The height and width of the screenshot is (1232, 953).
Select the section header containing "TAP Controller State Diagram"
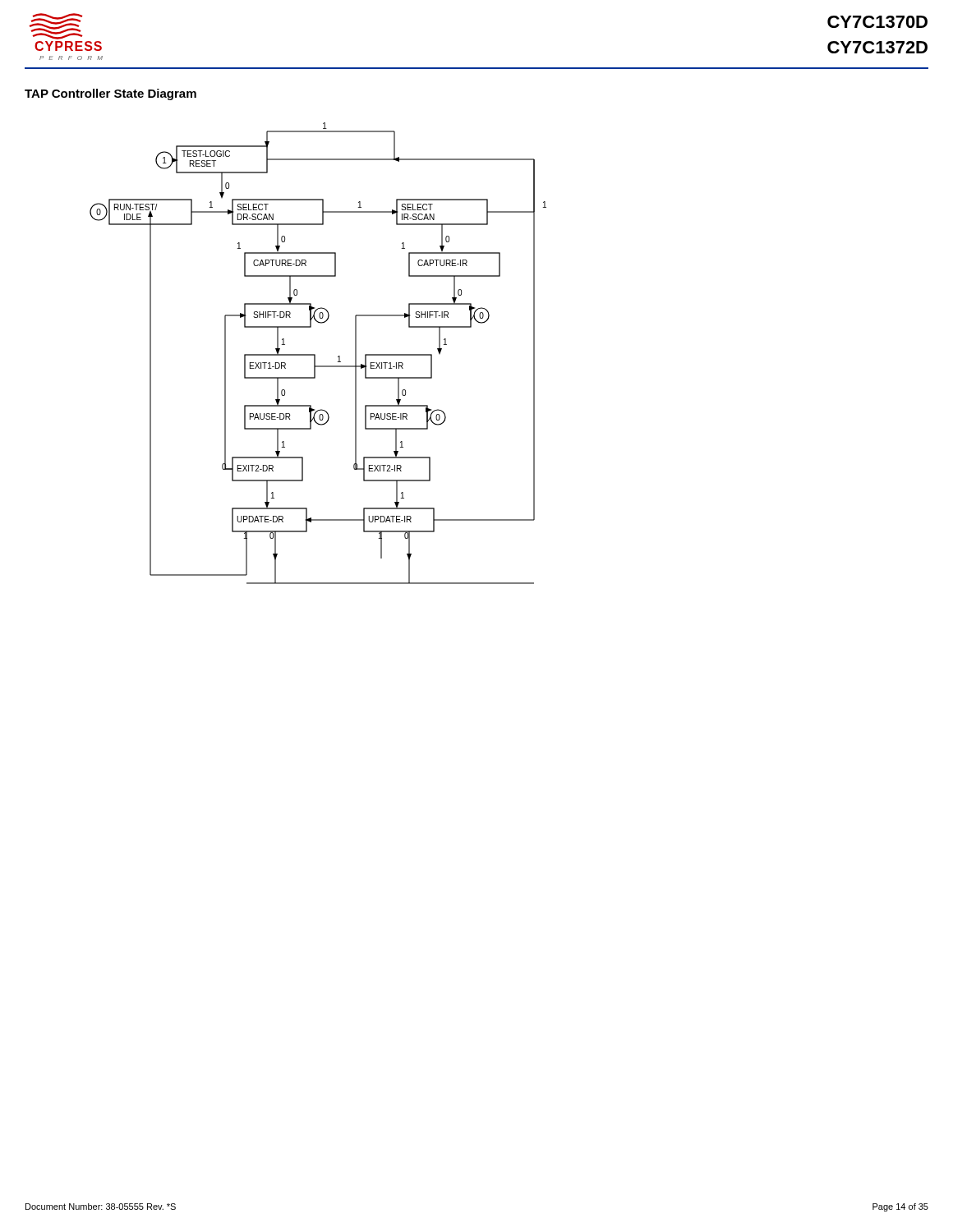click(111, 93)
